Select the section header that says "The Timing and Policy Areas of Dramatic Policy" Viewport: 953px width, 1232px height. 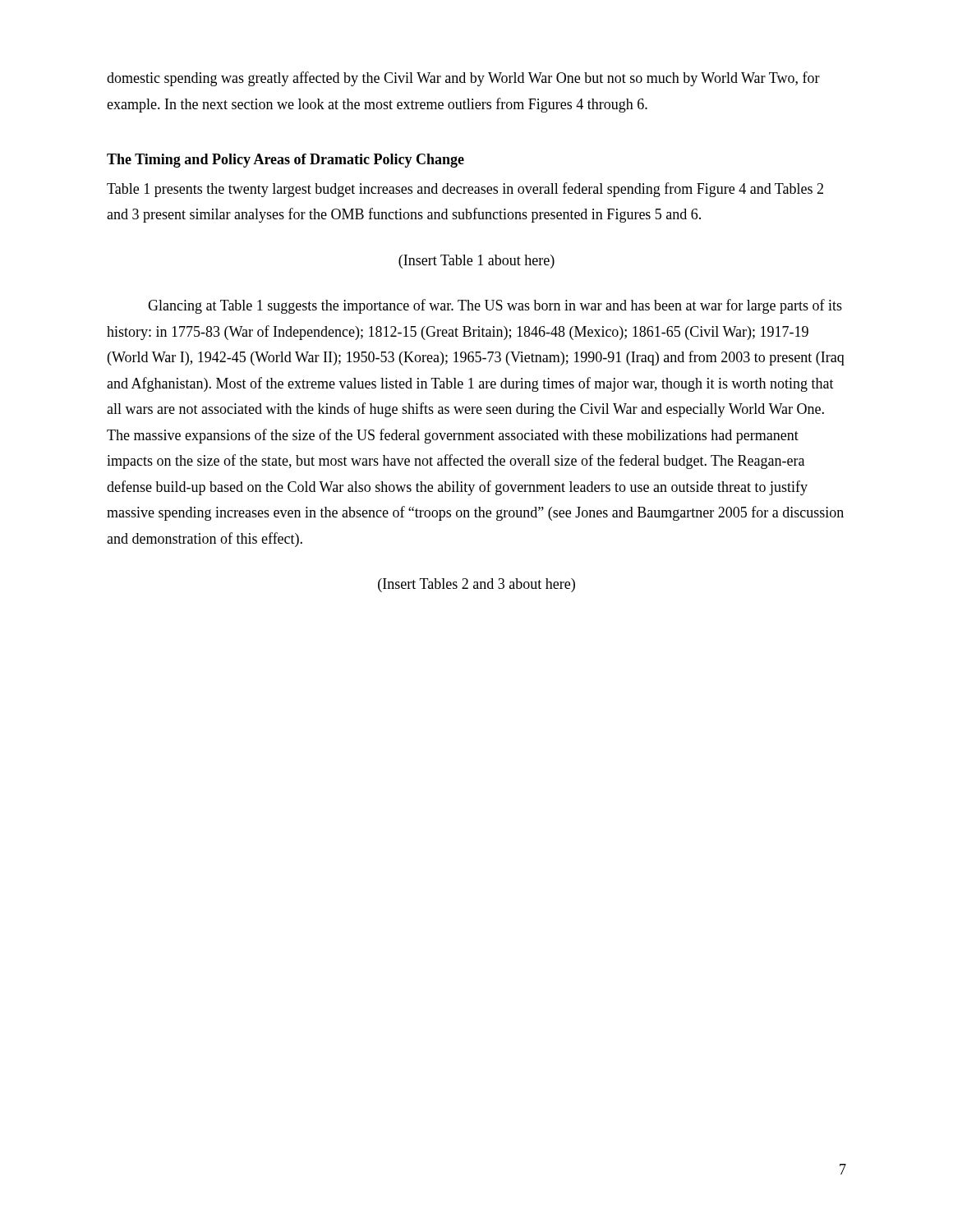click(x=286, y=159)
